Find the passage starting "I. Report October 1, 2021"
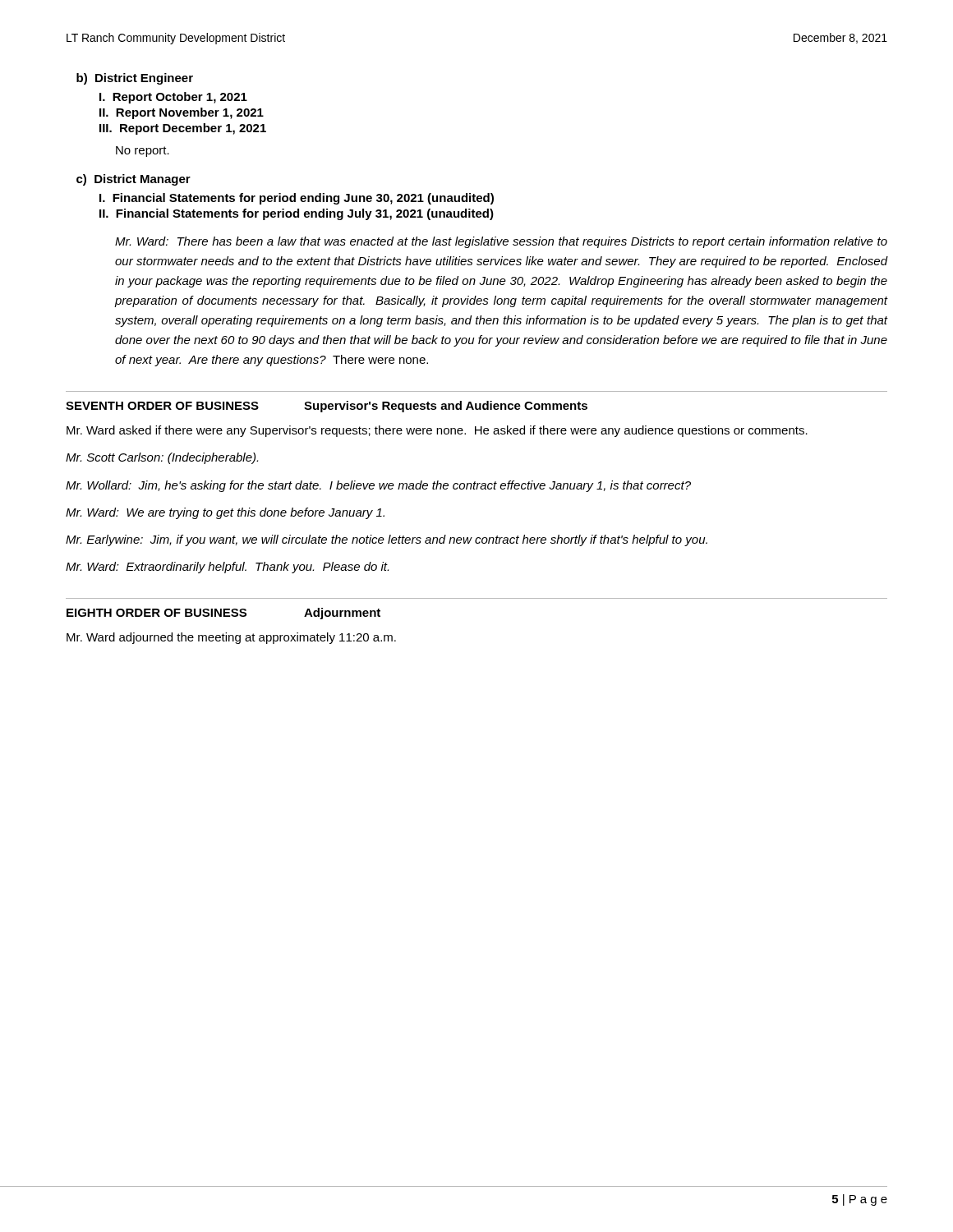 coord(173,97)
